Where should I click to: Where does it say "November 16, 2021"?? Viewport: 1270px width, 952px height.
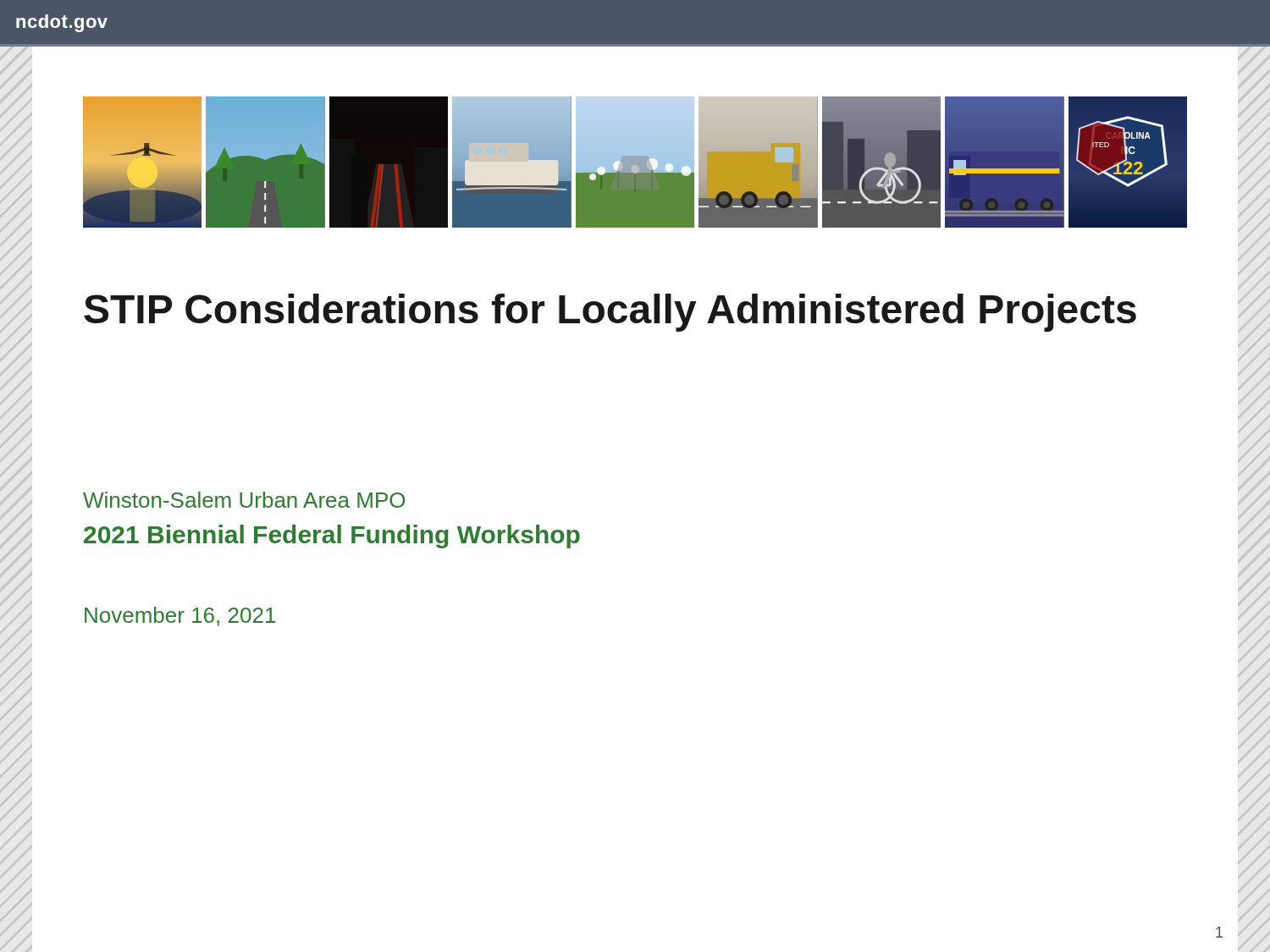(180, 616)
